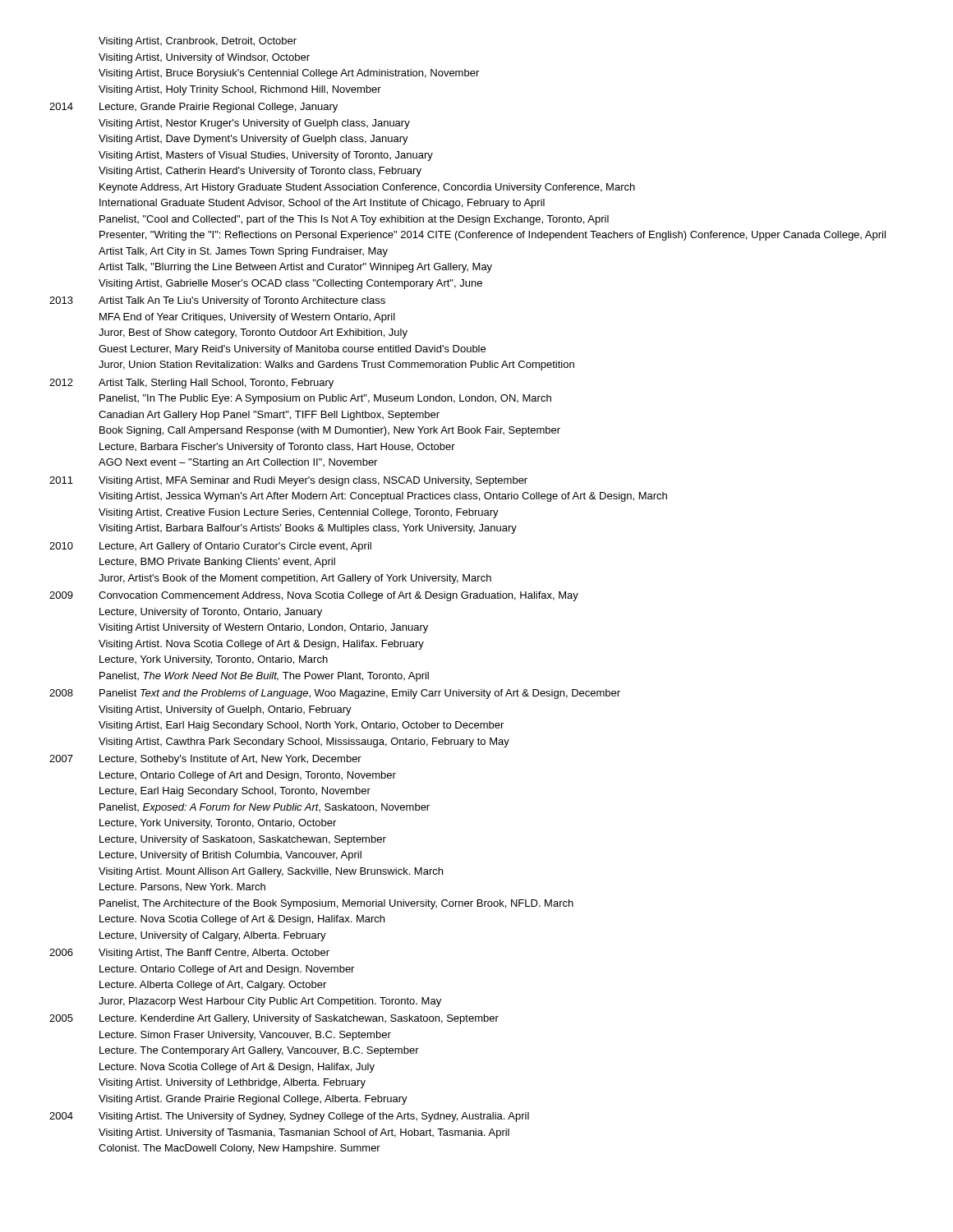Find the block starting "Lecture. Ontario College of Art and Design. November"

pyautogui.click(x=227, y=970)
